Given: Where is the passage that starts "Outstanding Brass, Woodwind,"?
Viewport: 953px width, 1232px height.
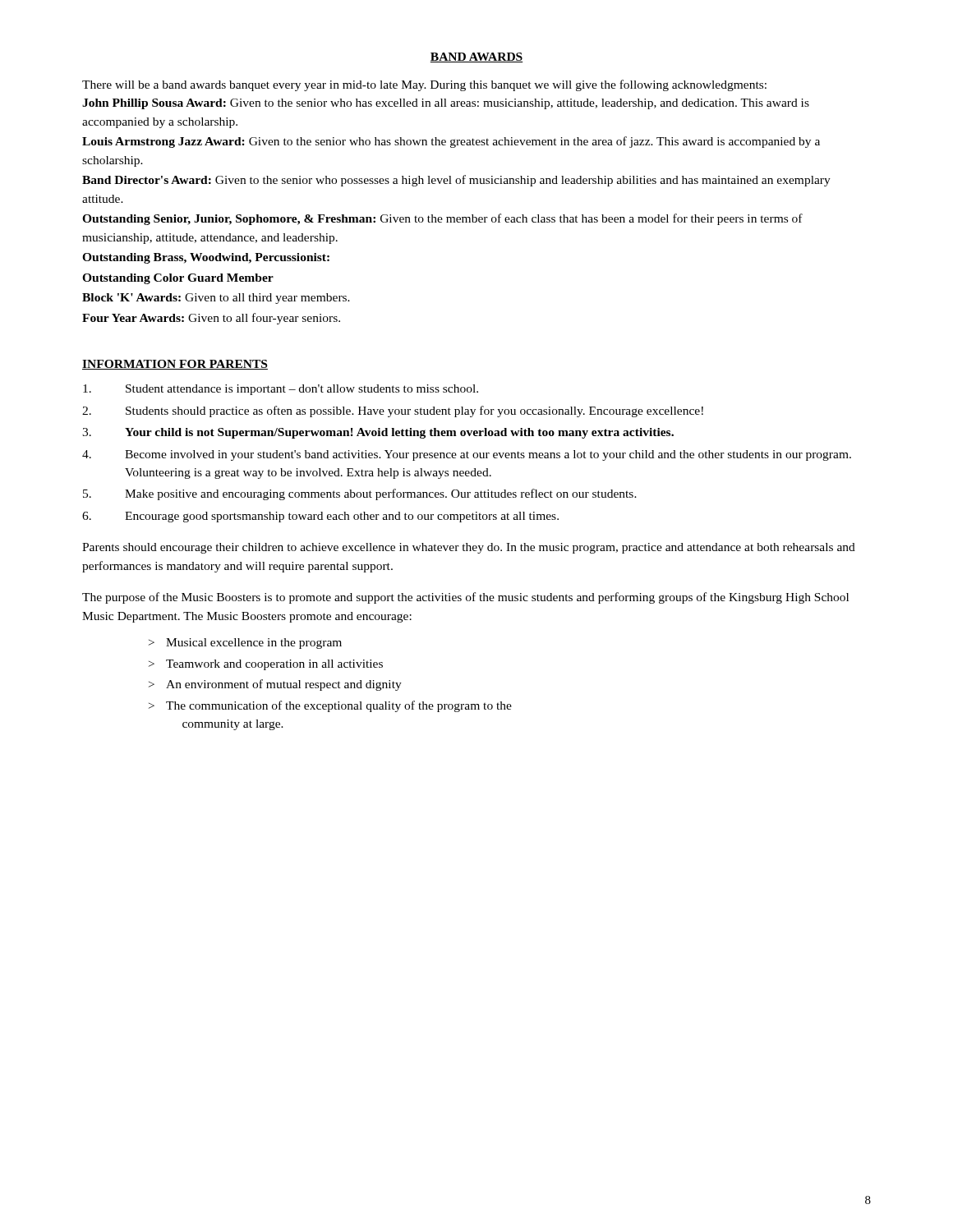Looking at the screenshot, I should (x=206, y=257).
